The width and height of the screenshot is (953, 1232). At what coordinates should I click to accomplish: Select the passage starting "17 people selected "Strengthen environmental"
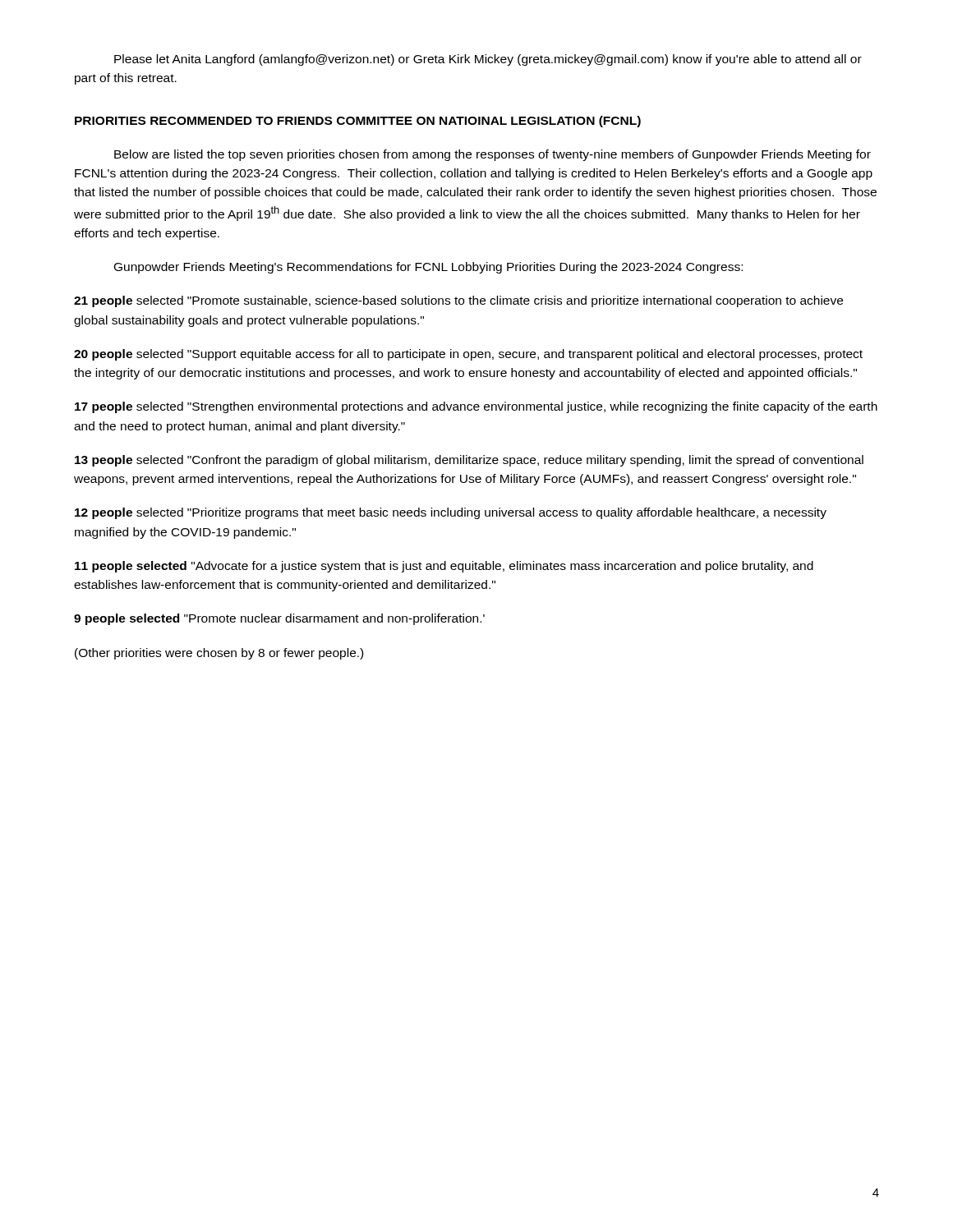pyautogui.click(x=476, y=416)
